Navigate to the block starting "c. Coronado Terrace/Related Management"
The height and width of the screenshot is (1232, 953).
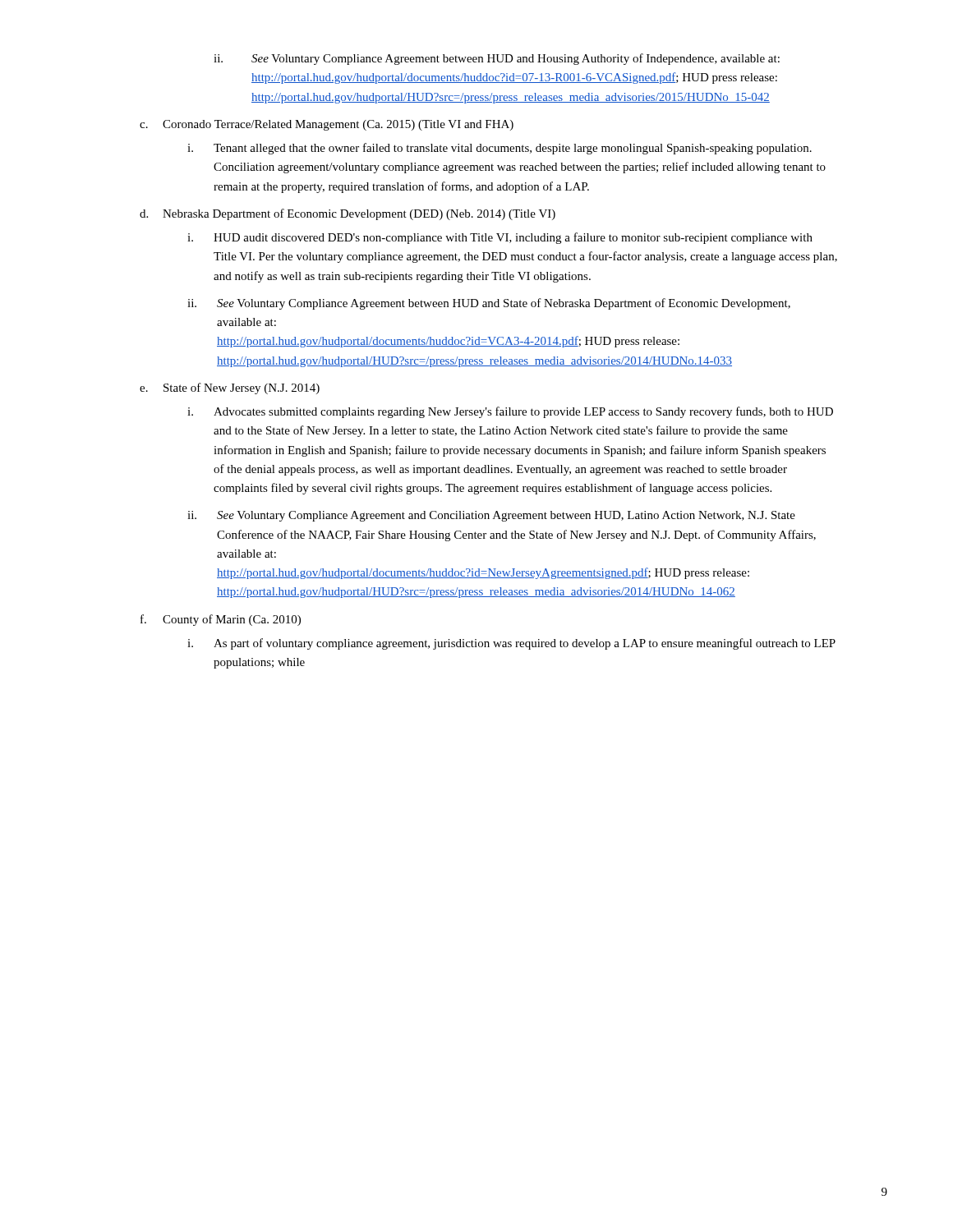pyautogui.click(x=489, y=124)
